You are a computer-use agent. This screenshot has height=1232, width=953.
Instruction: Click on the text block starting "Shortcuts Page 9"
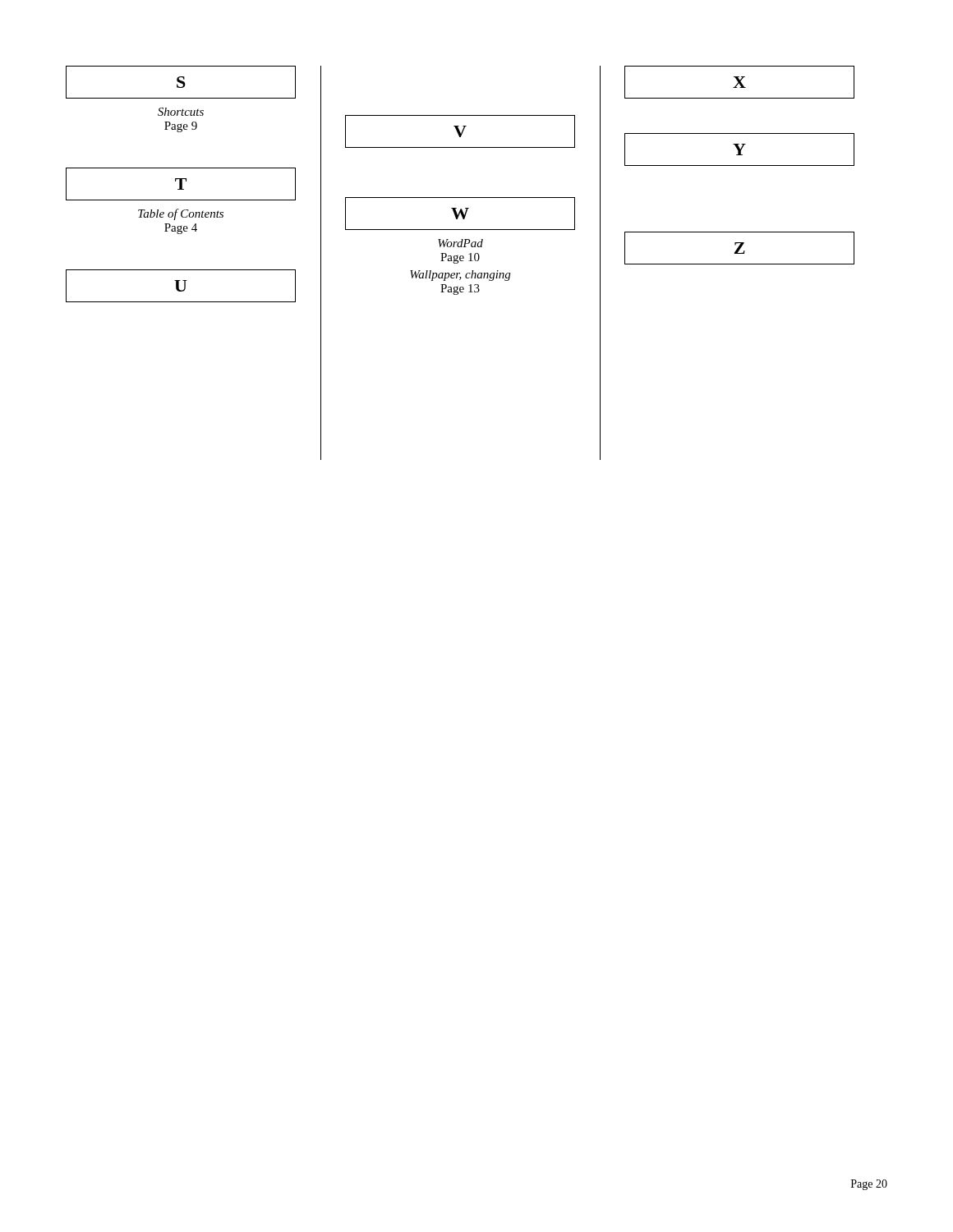tap(181, 119)
